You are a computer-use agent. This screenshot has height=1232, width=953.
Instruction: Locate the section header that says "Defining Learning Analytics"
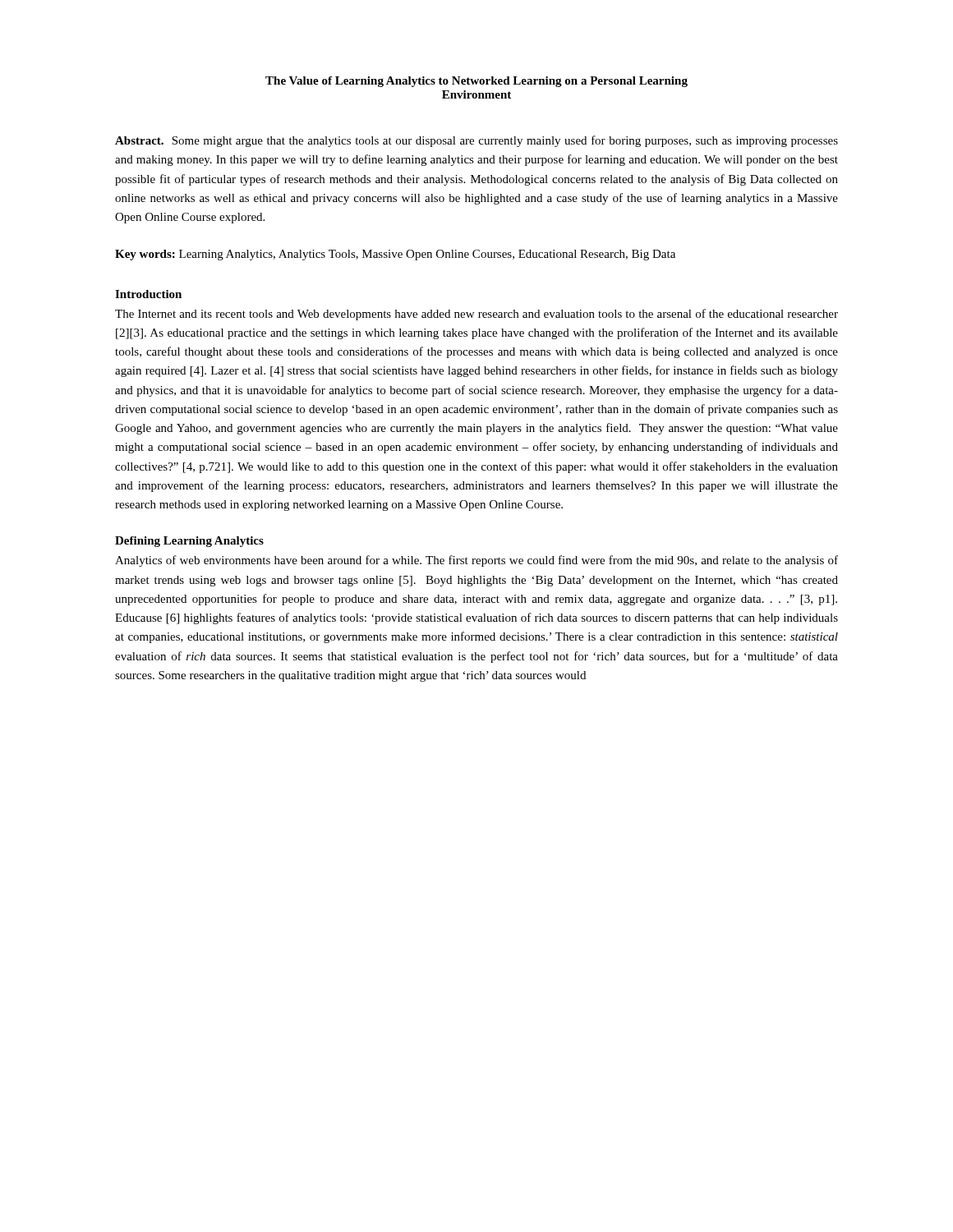(x=189, y=541)
